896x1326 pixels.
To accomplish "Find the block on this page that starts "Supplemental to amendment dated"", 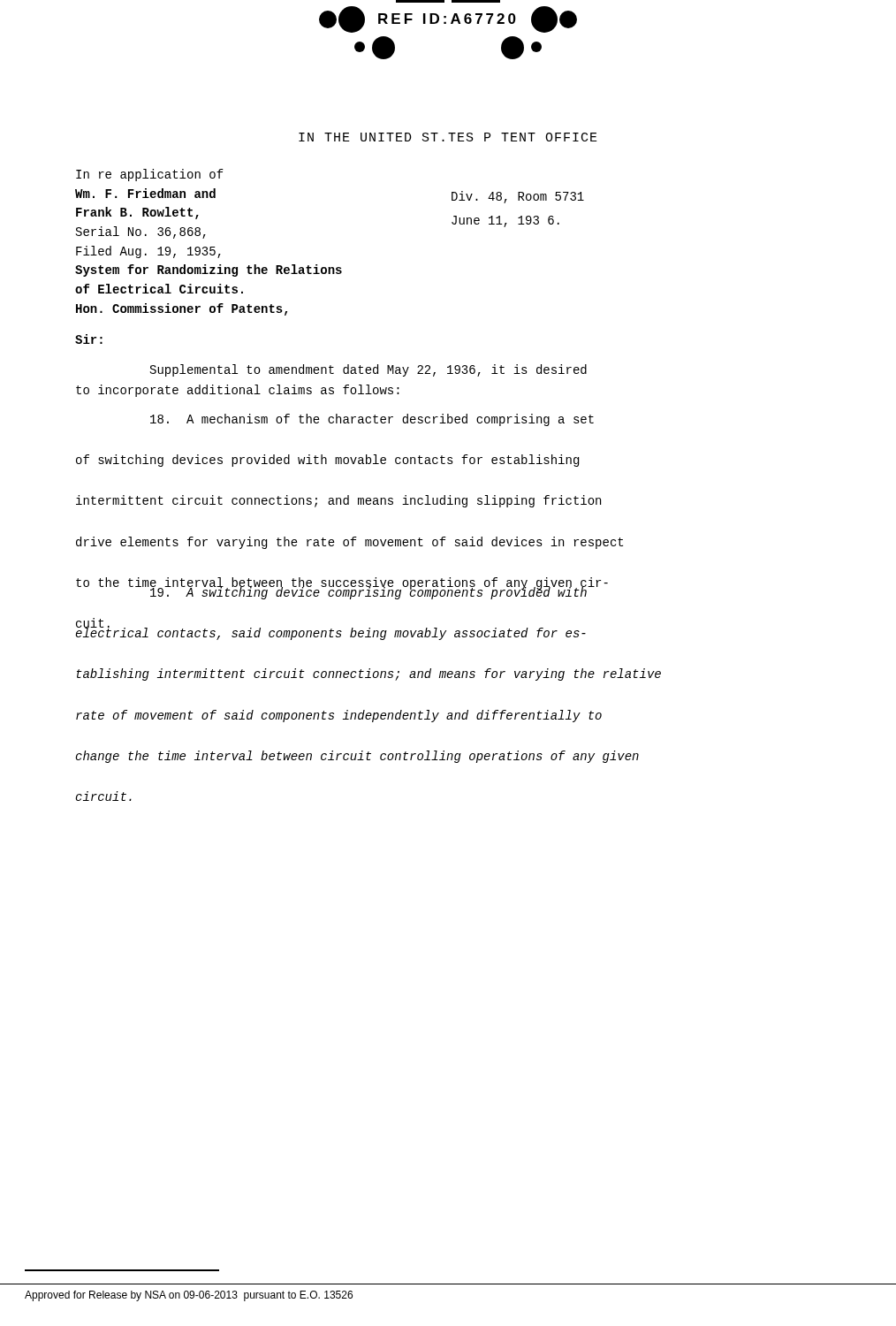I will [331, 381].
